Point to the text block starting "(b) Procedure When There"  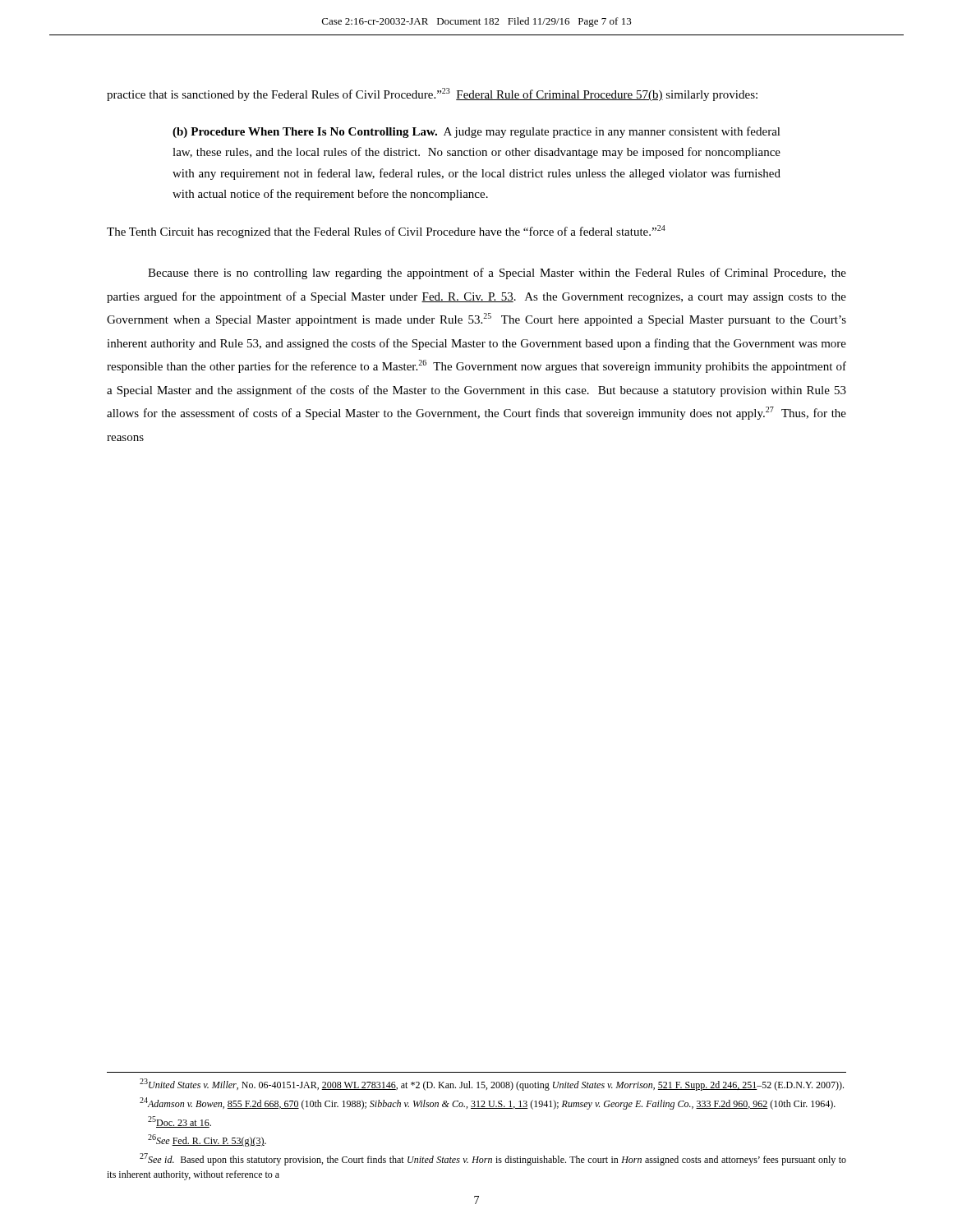(x=476, y=162)
